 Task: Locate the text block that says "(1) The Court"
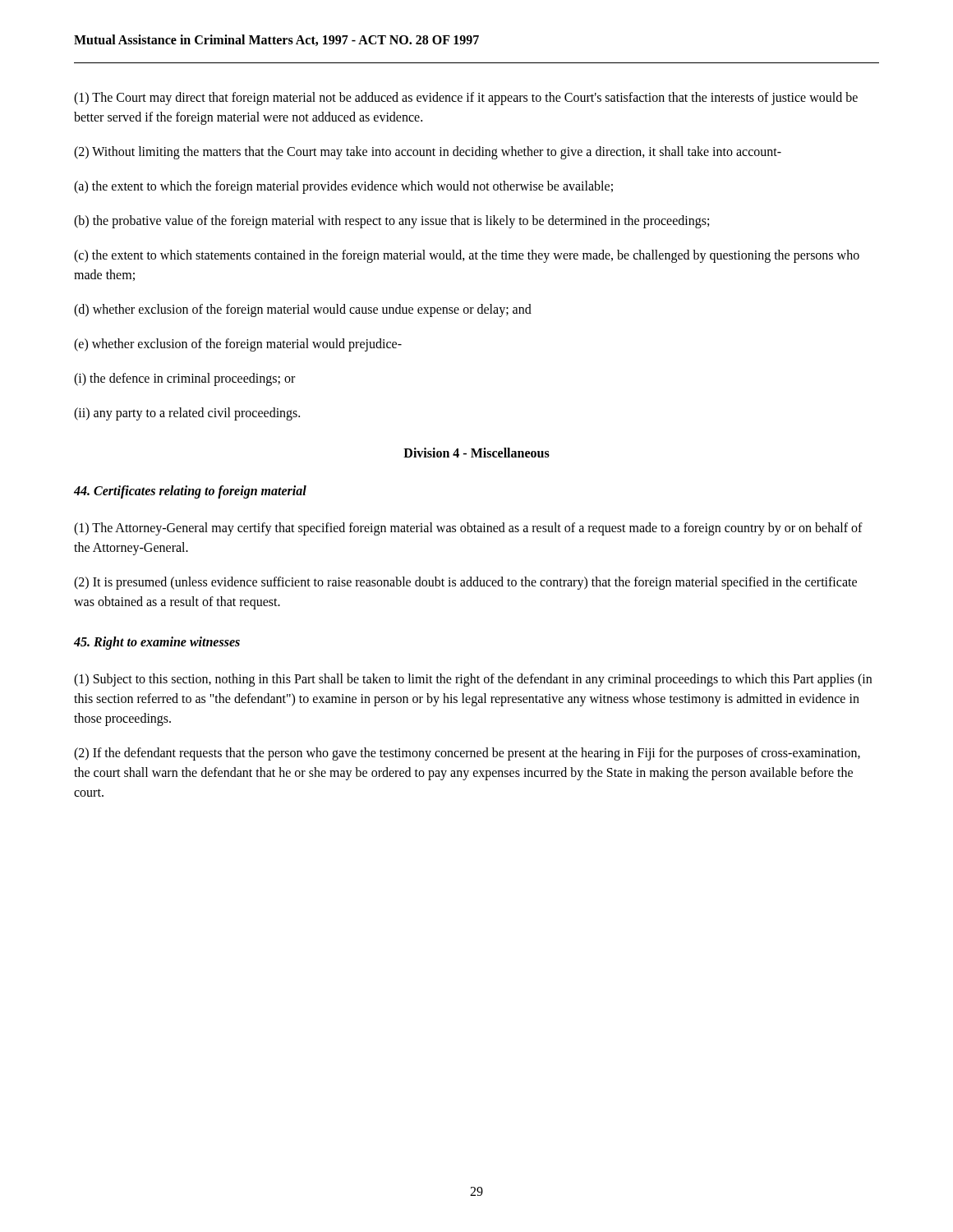(x=466, y=107)
